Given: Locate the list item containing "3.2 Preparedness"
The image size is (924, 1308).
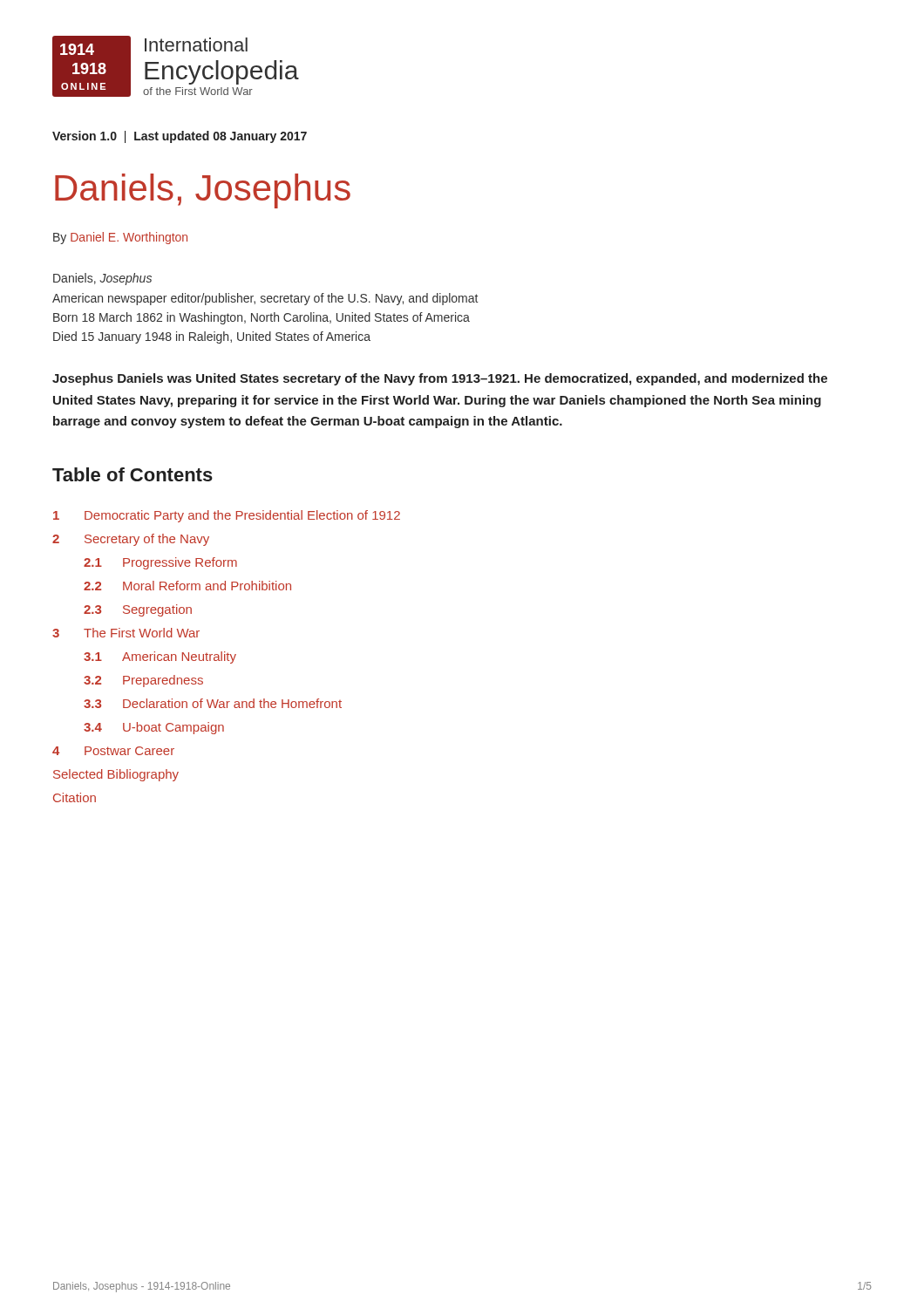Looking at the screenshot, I should tap(144, 680).
